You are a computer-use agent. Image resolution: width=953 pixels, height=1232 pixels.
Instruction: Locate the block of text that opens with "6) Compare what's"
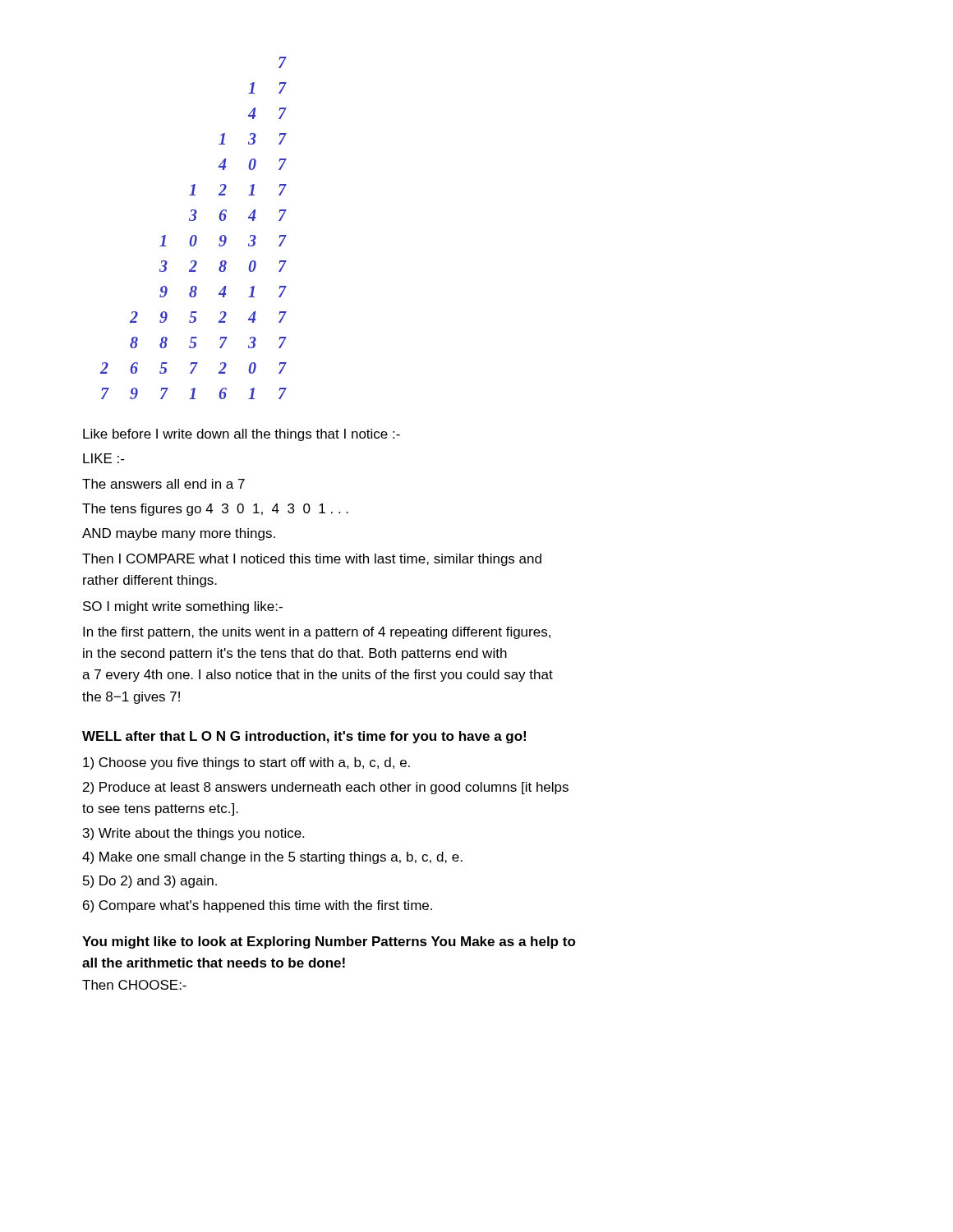[x=258, y=905]
